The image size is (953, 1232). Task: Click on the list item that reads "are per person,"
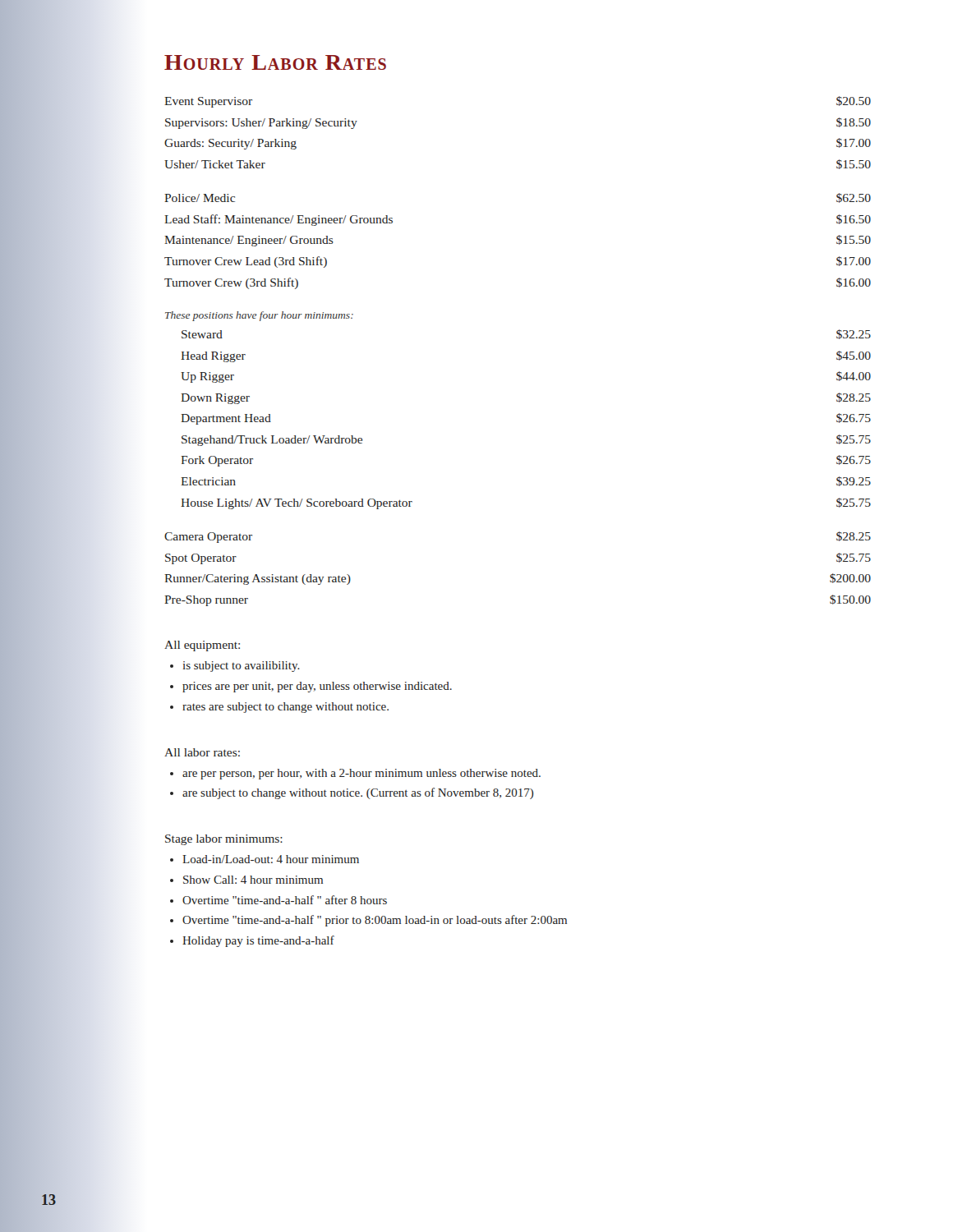click(x=518, y=773)
